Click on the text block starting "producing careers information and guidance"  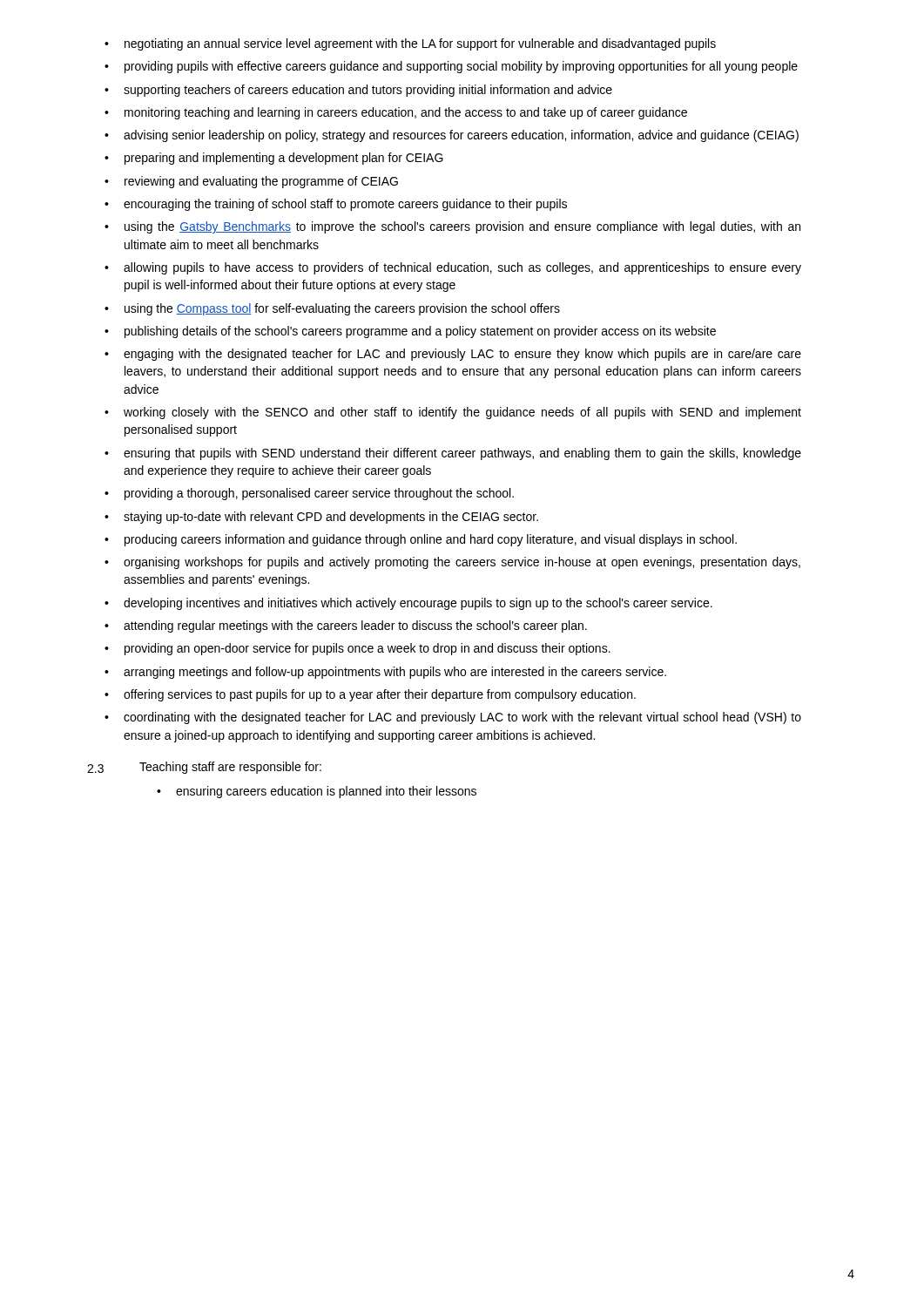click(453, 539)
